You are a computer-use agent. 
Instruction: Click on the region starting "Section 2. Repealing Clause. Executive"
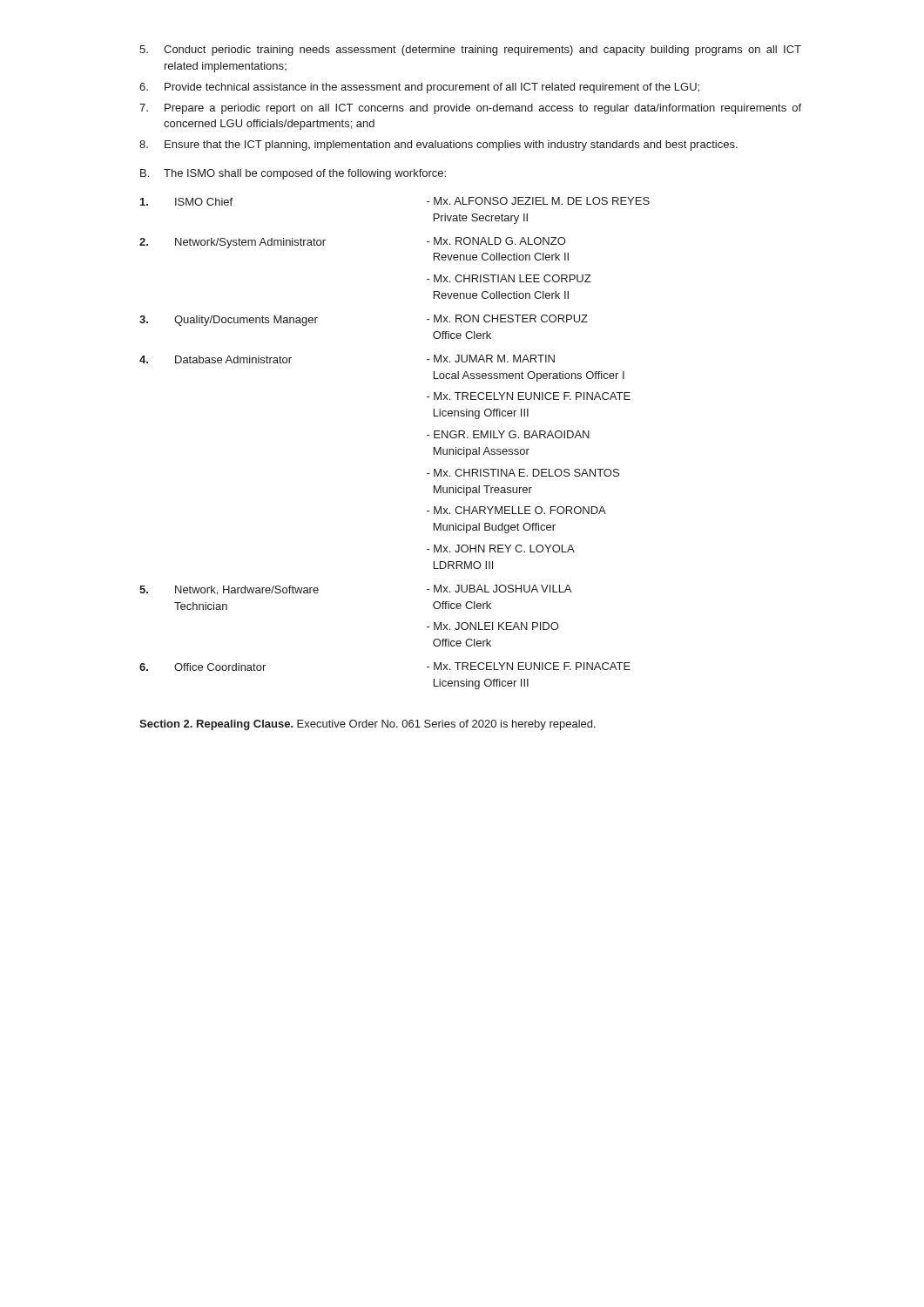[x=368, y=724]
